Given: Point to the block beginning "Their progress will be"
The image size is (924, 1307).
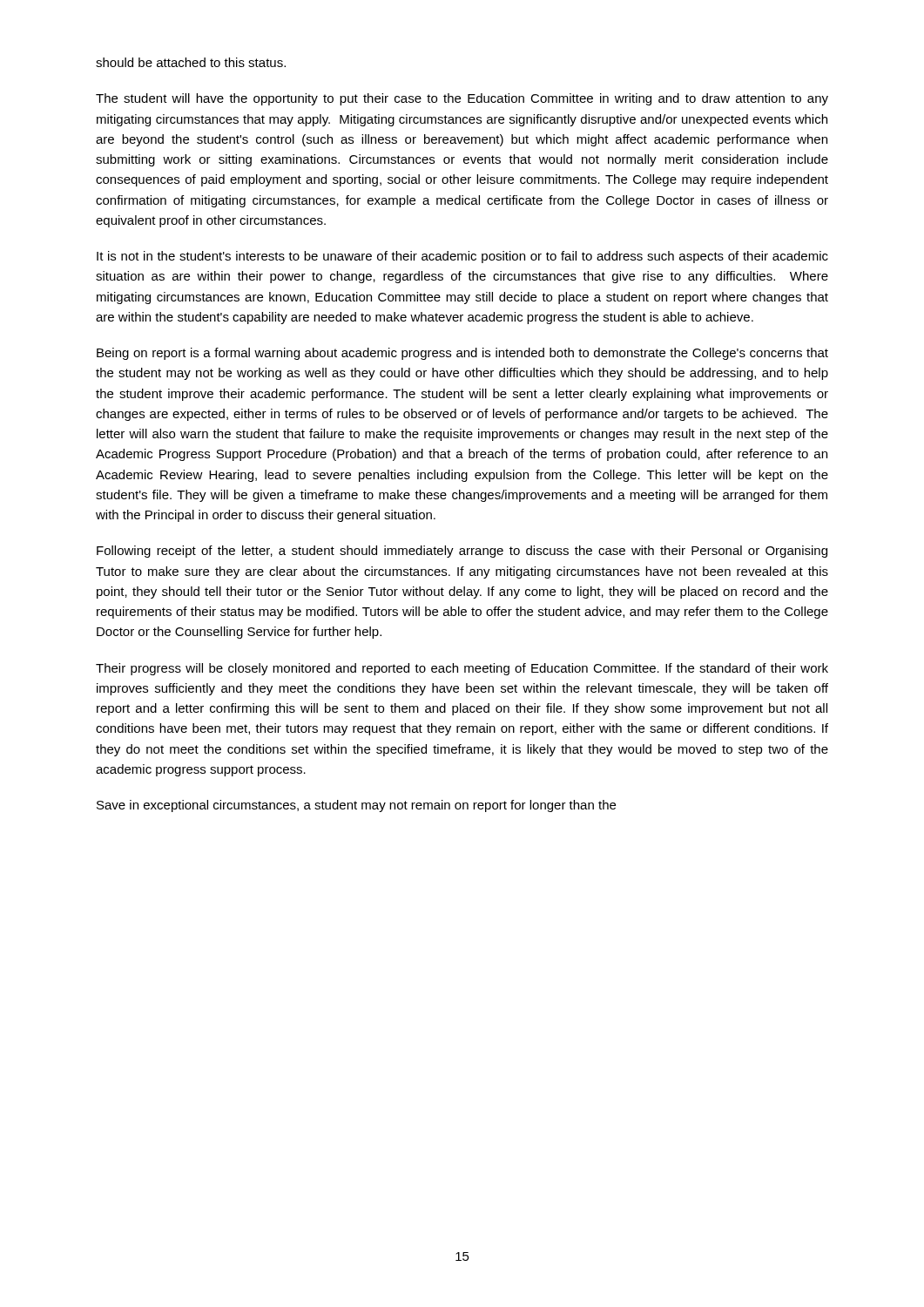Looking at the screenshot, I should tap(462, 718).
